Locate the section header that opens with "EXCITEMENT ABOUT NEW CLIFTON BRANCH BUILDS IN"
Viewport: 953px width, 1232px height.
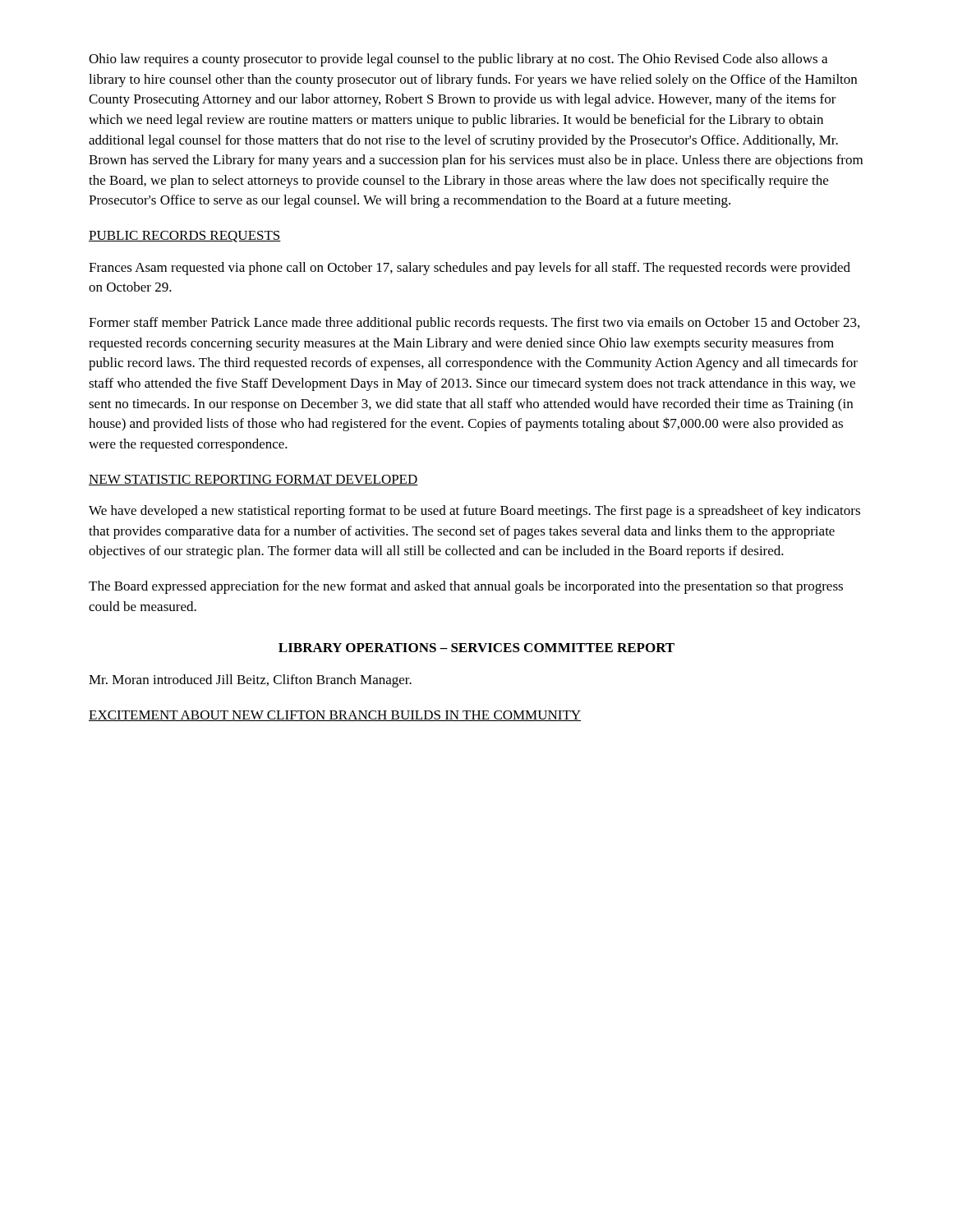(x=335, y=715)
